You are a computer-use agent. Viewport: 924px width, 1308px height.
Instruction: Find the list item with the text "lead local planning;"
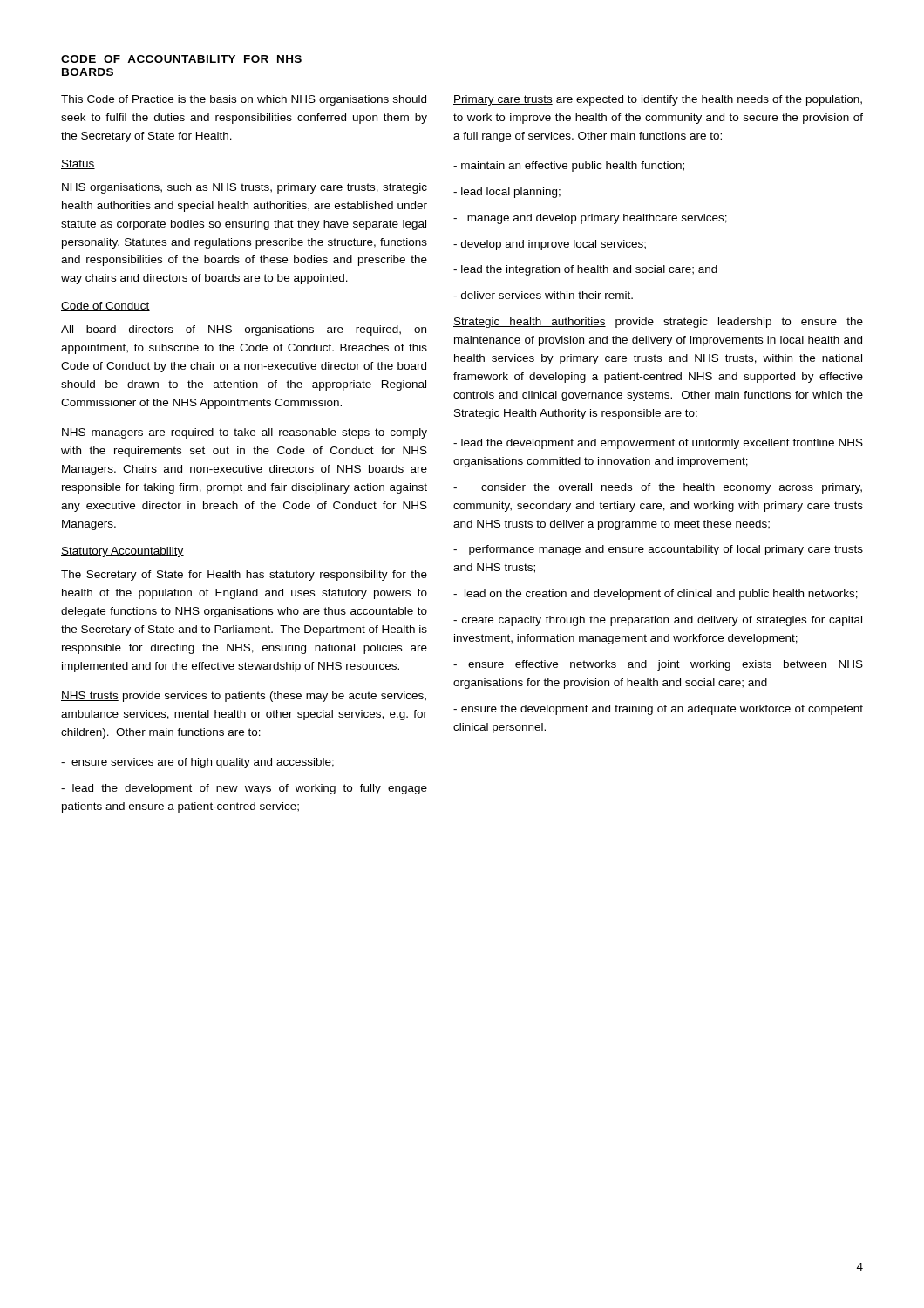507,191
